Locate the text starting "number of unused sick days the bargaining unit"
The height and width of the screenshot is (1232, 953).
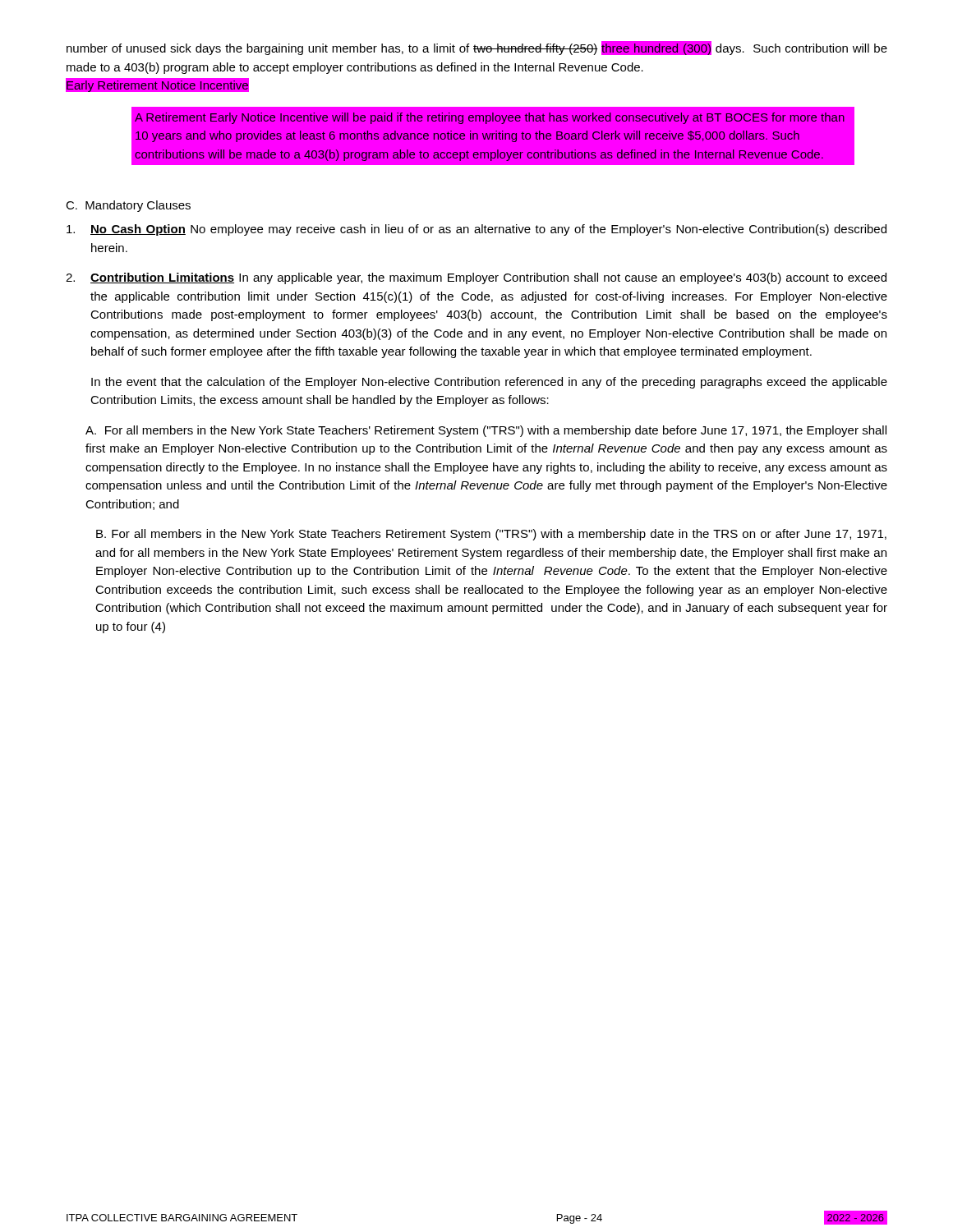click(x=476, y=67)
